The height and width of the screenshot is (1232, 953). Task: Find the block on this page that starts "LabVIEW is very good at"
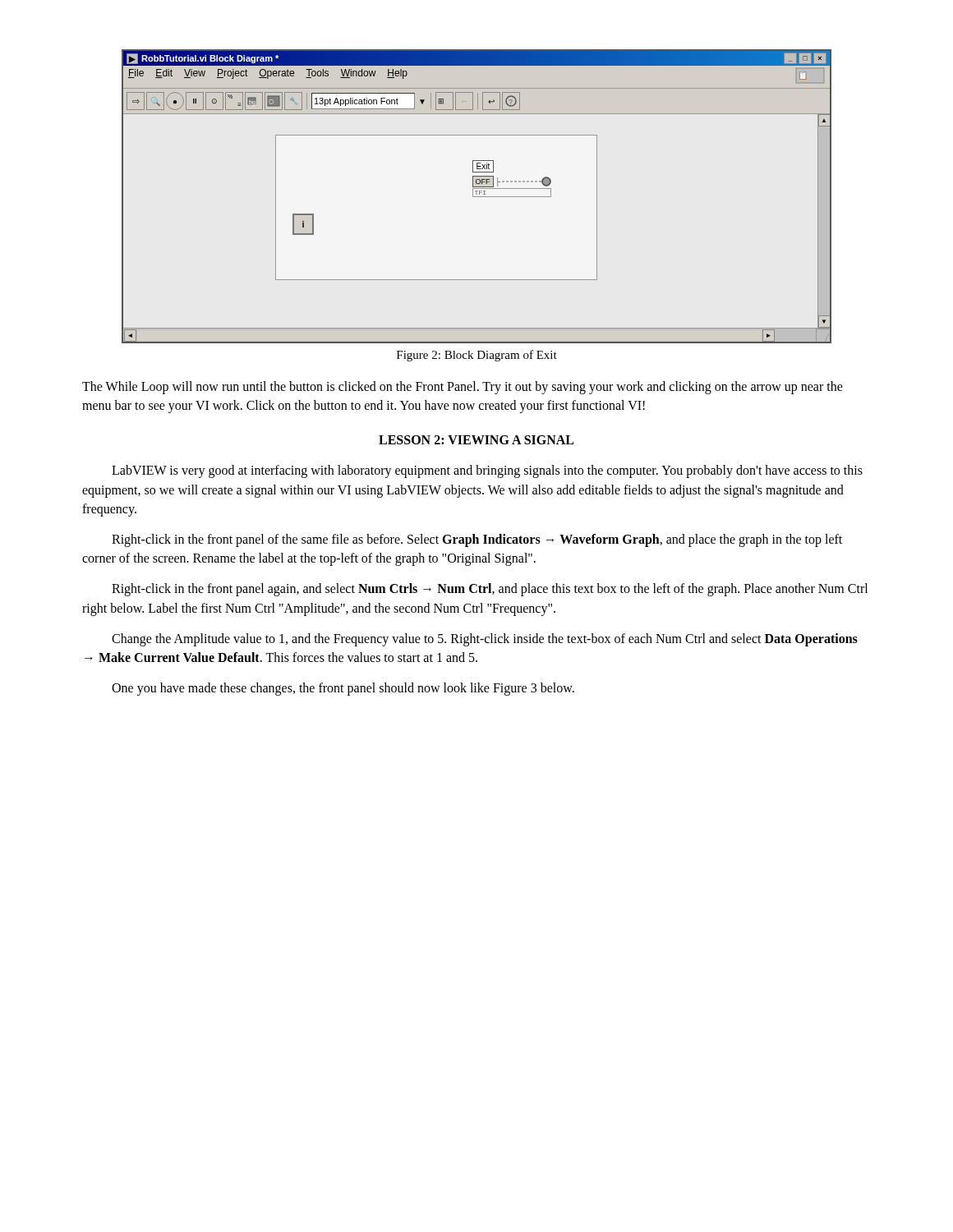point(472,490)
